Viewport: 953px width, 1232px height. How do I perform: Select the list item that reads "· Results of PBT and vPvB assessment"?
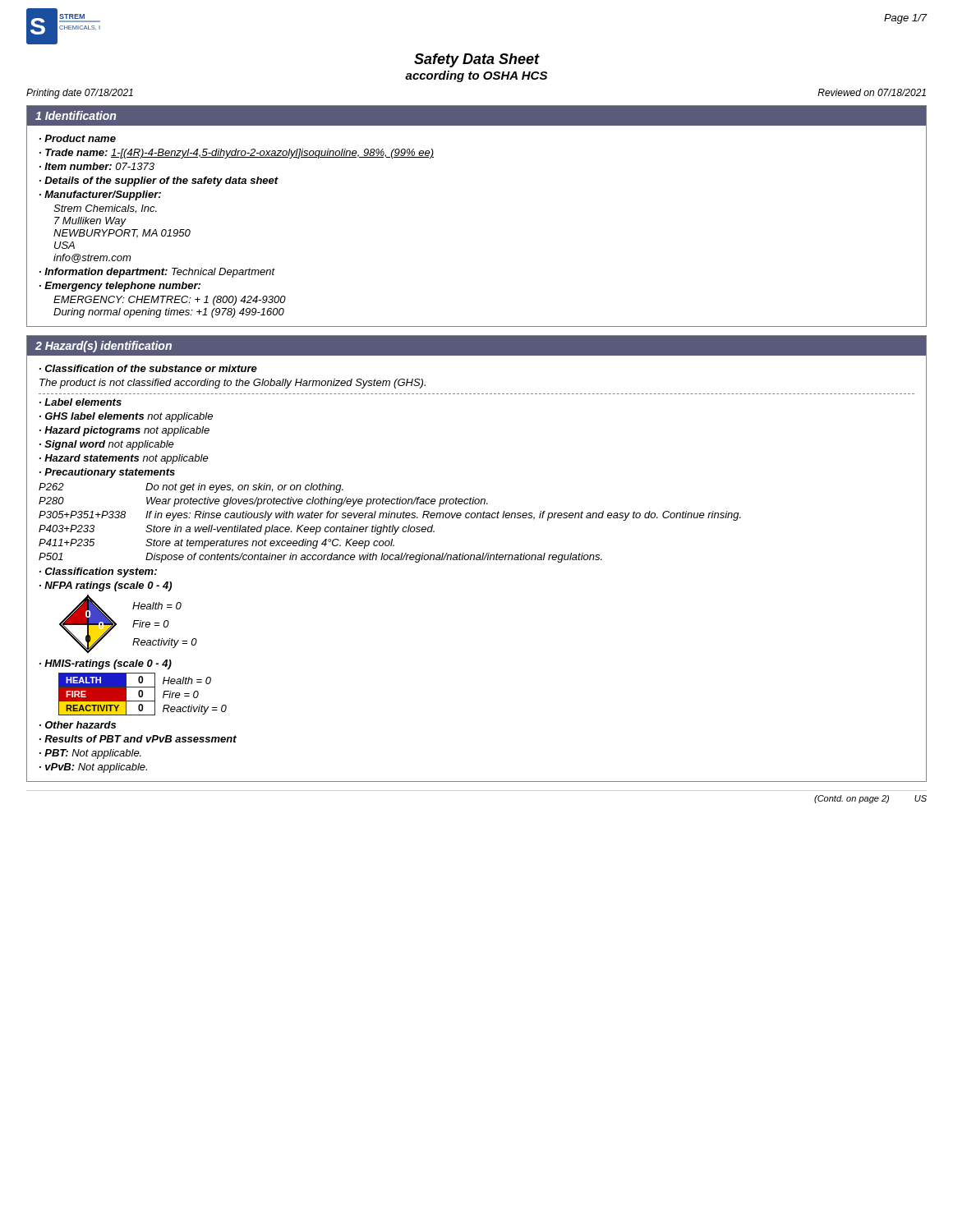coord(137,739)
